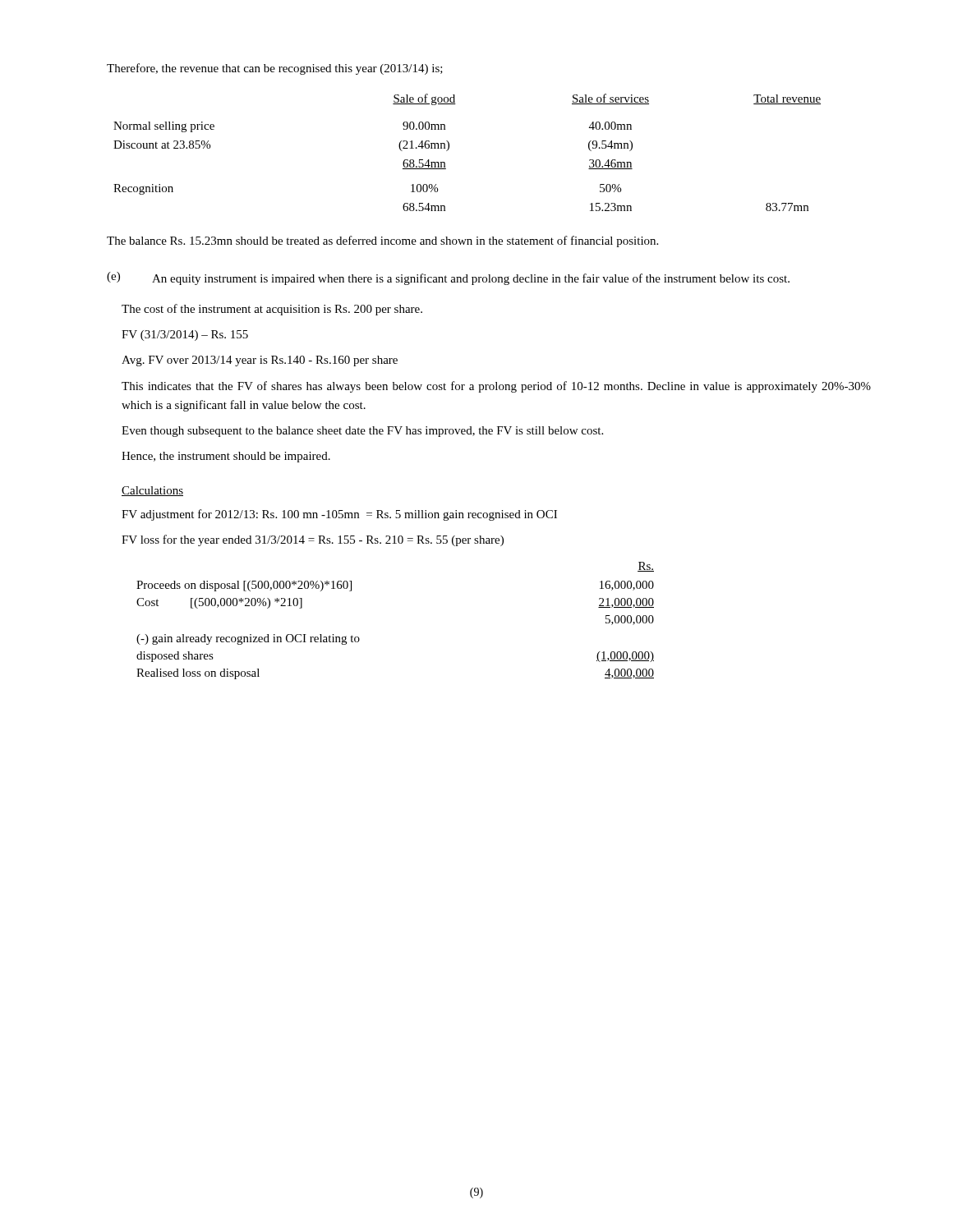Select the element starting "An equity instrument is impaired"

[x=471, y=278]
